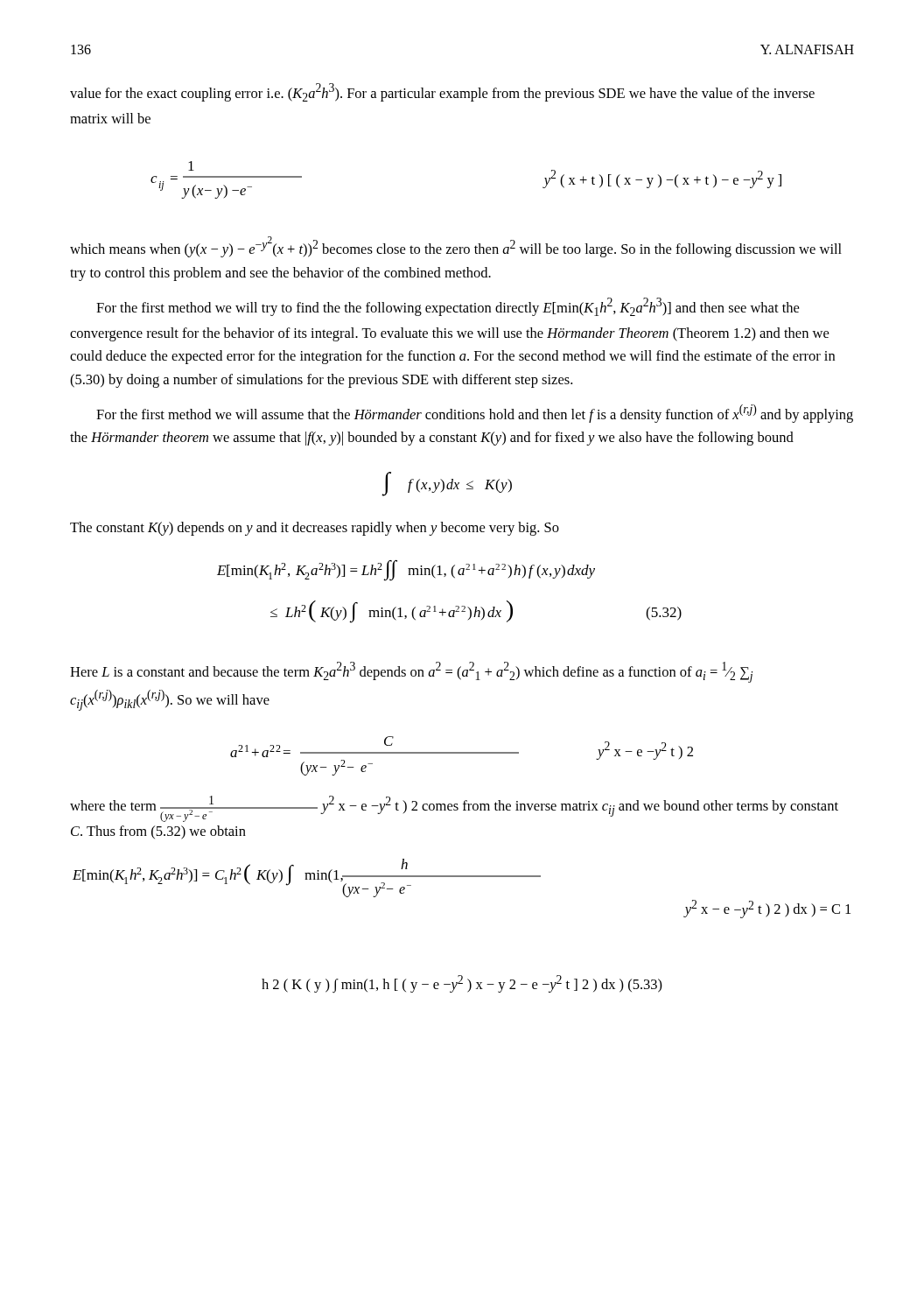Point to the text starting "The constant K(y) depends on y"
The width and height of the screenshot is (924, 1313).
(315, 528)
